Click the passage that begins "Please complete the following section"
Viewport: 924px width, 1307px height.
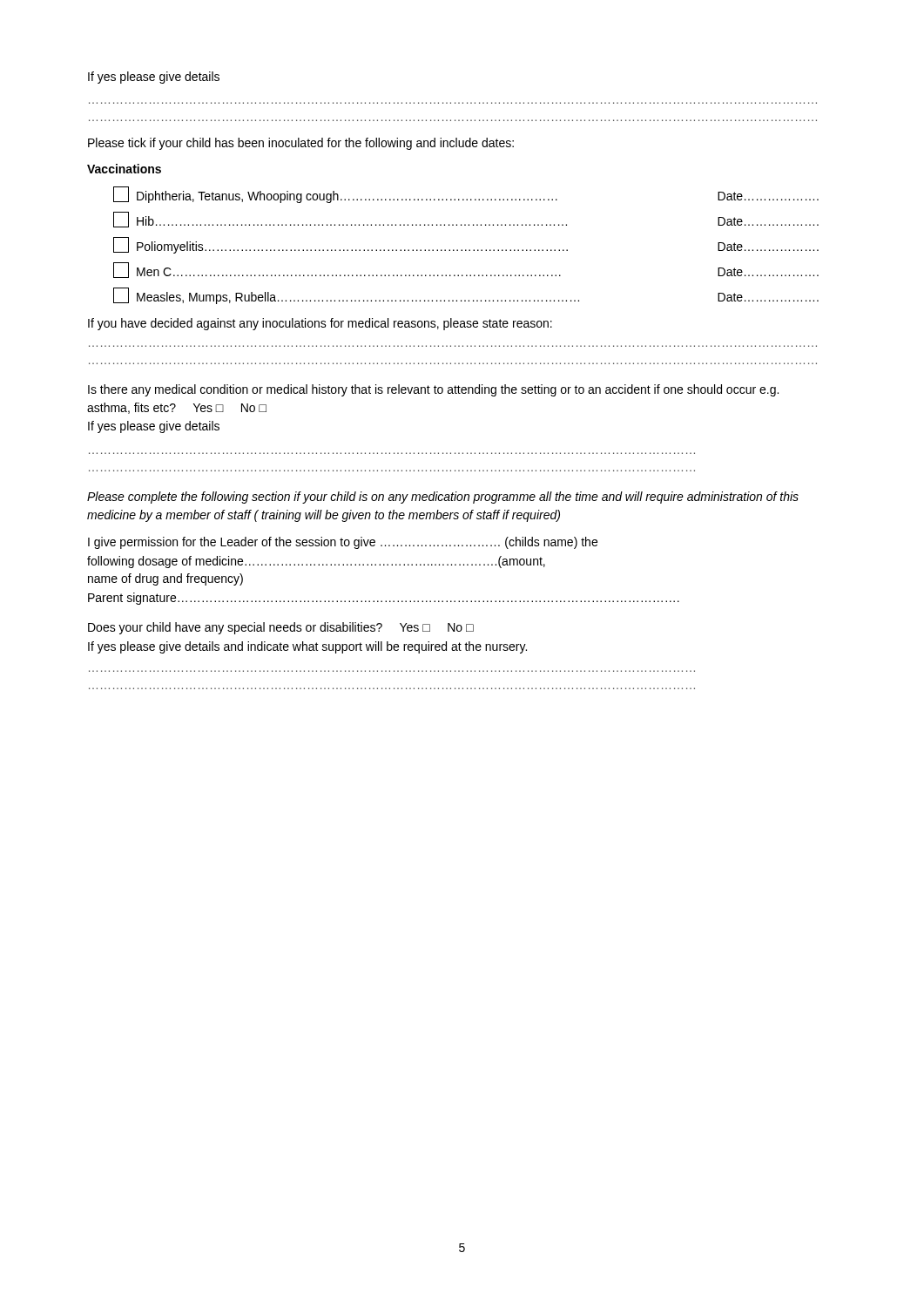click(x=443, y=506)
